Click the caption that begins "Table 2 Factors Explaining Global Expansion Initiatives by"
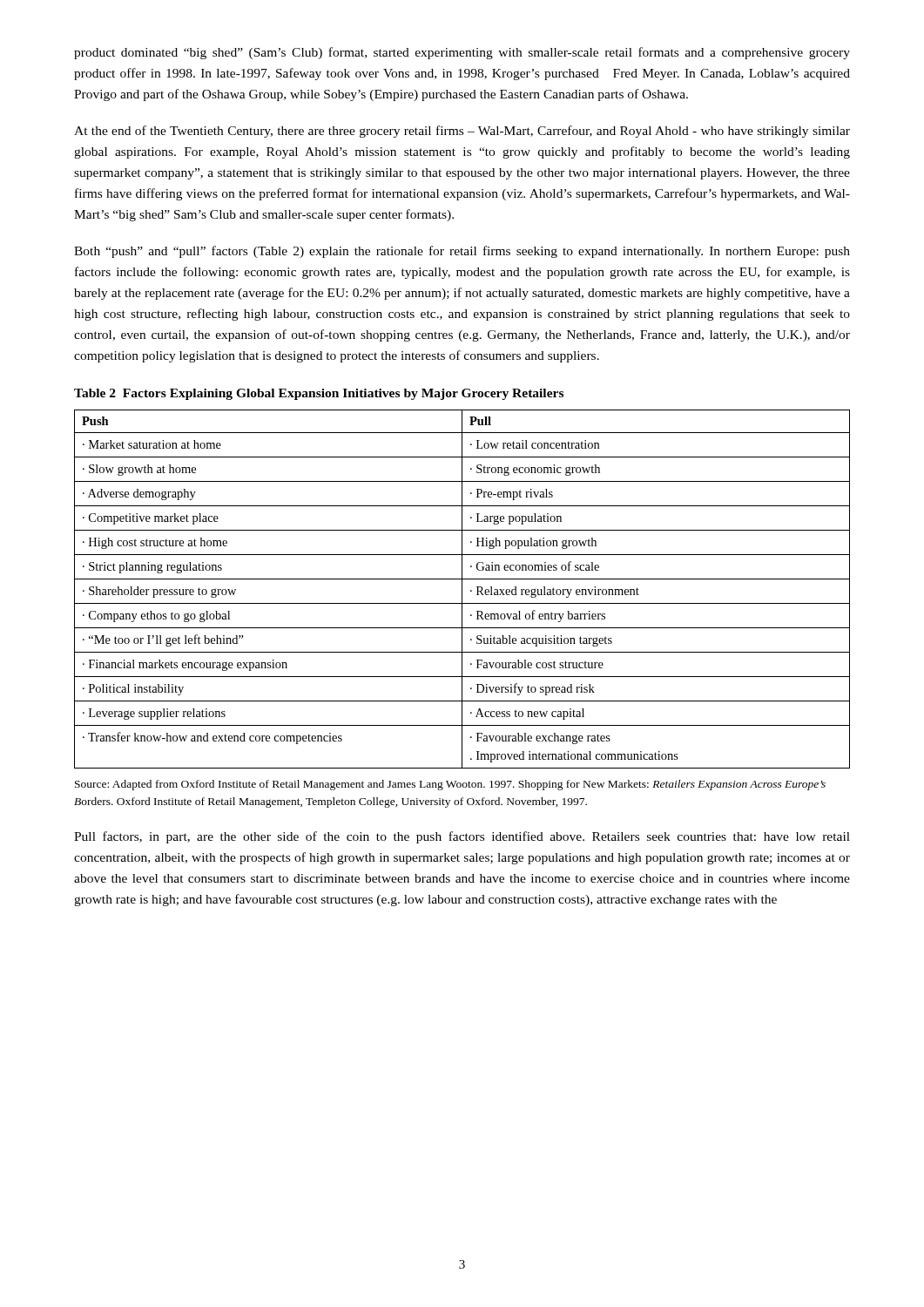The image size is (924, 1307). coord(319,393)
